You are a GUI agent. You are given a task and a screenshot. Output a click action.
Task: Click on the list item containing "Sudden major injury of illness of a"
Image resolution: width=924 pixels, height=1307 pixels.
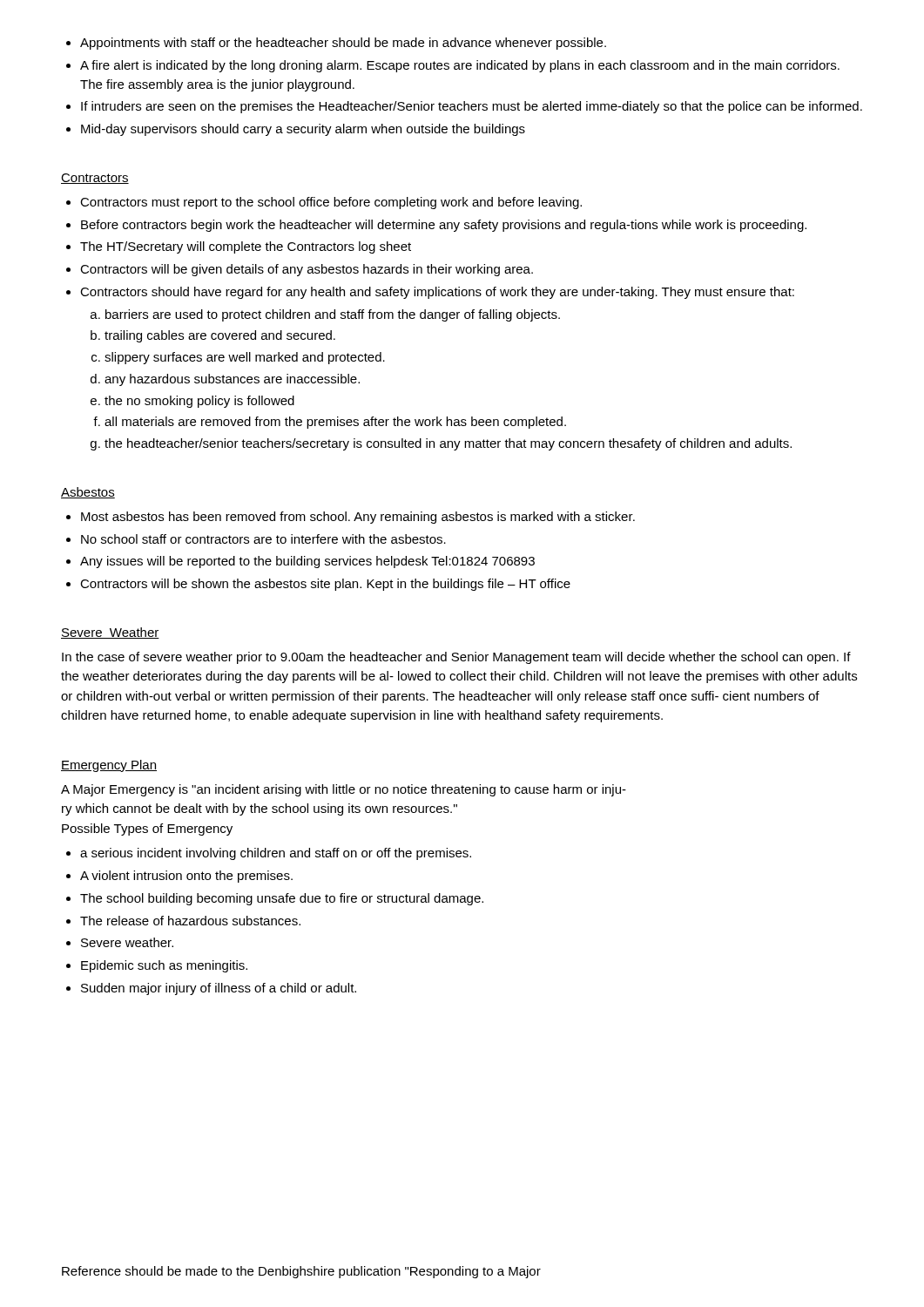pos(219,989)
